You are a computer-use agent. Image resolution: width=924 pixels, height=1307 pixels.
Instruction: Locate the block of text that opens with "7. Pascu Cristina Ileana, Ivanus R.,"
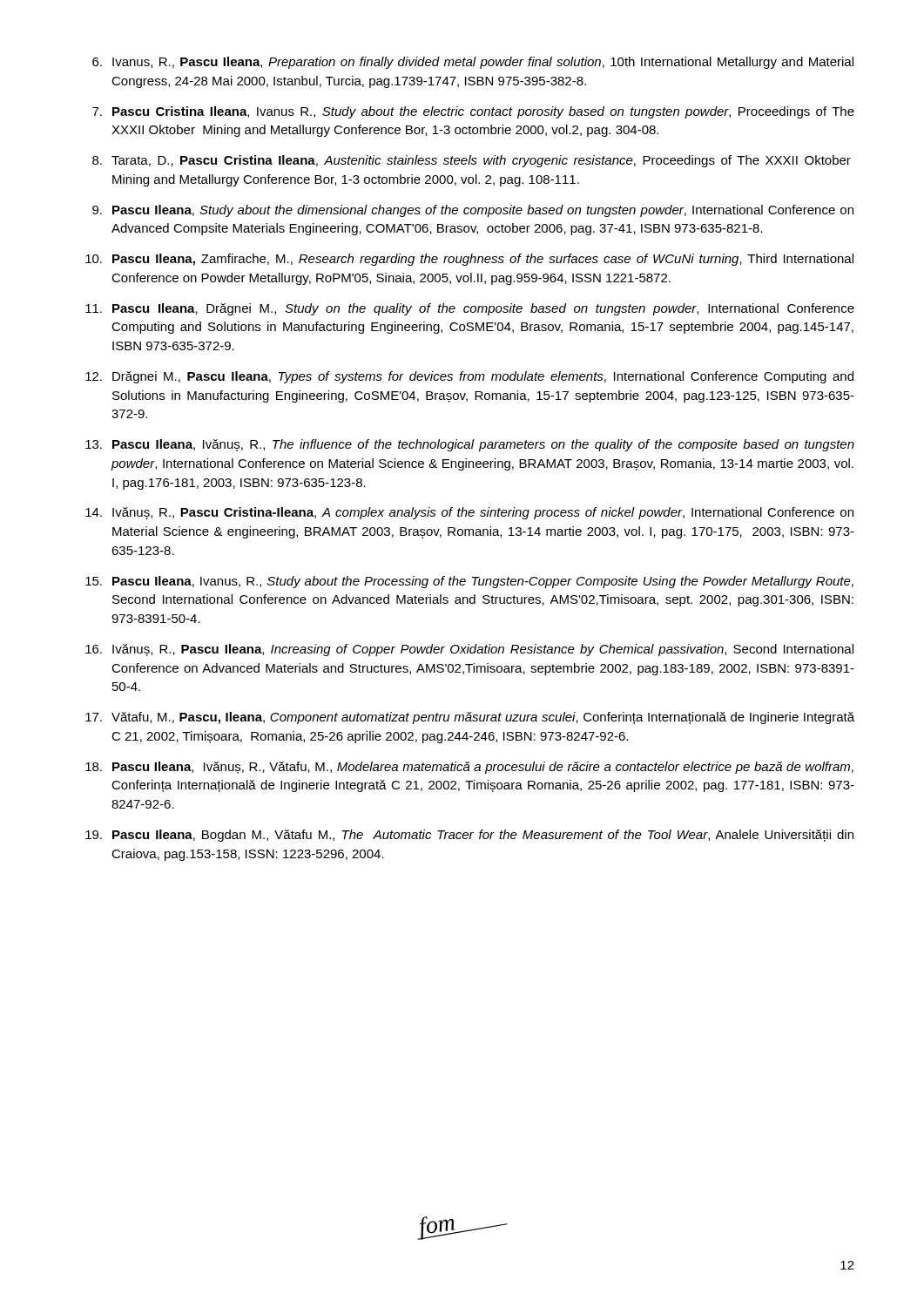(462, 121)
